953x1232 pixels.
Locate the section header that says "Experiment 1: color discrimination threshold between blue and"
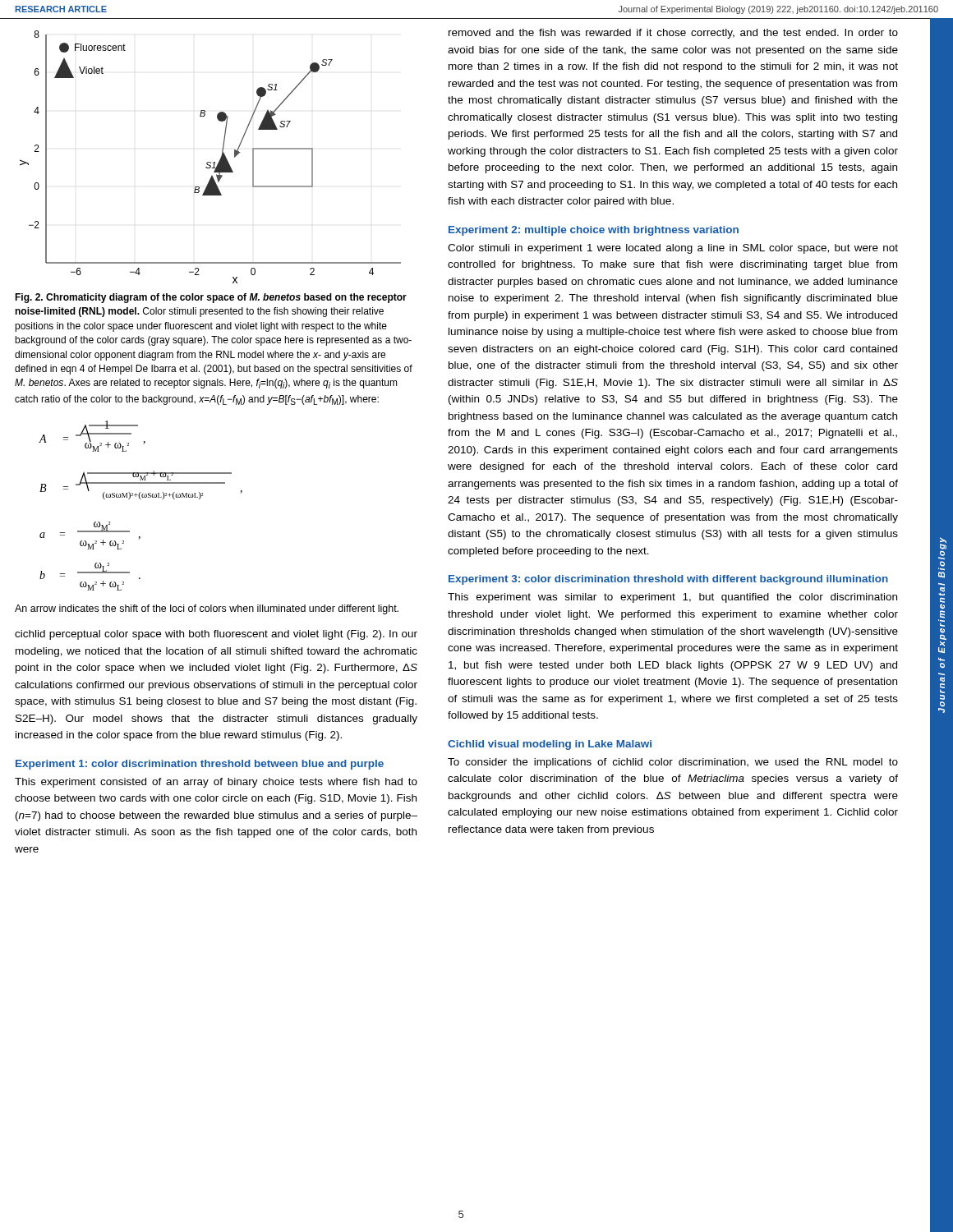199,763
